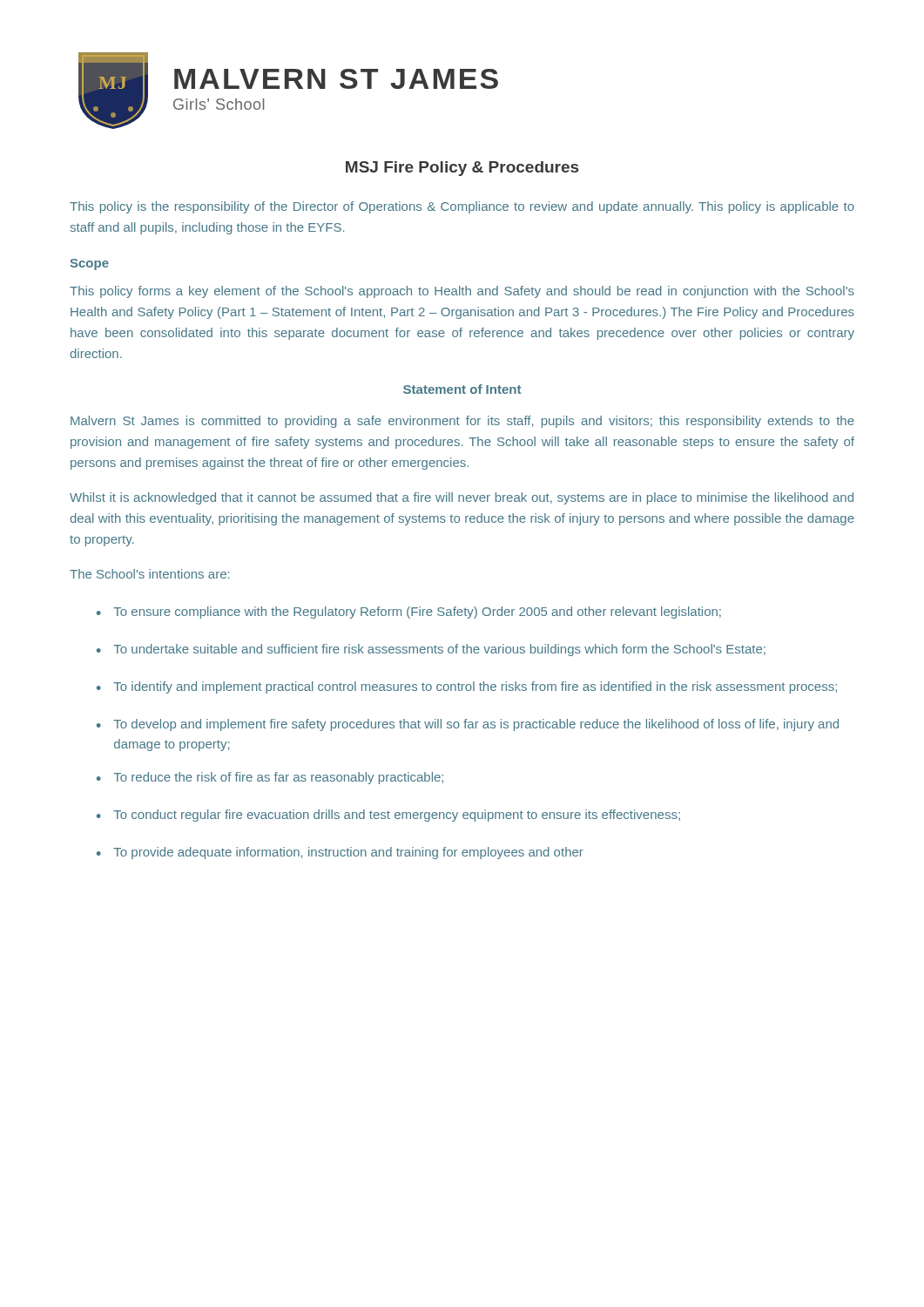Find the passage starting "• To provide"
The height and width of the screenshot is (1307, 924).
[340, 854]
